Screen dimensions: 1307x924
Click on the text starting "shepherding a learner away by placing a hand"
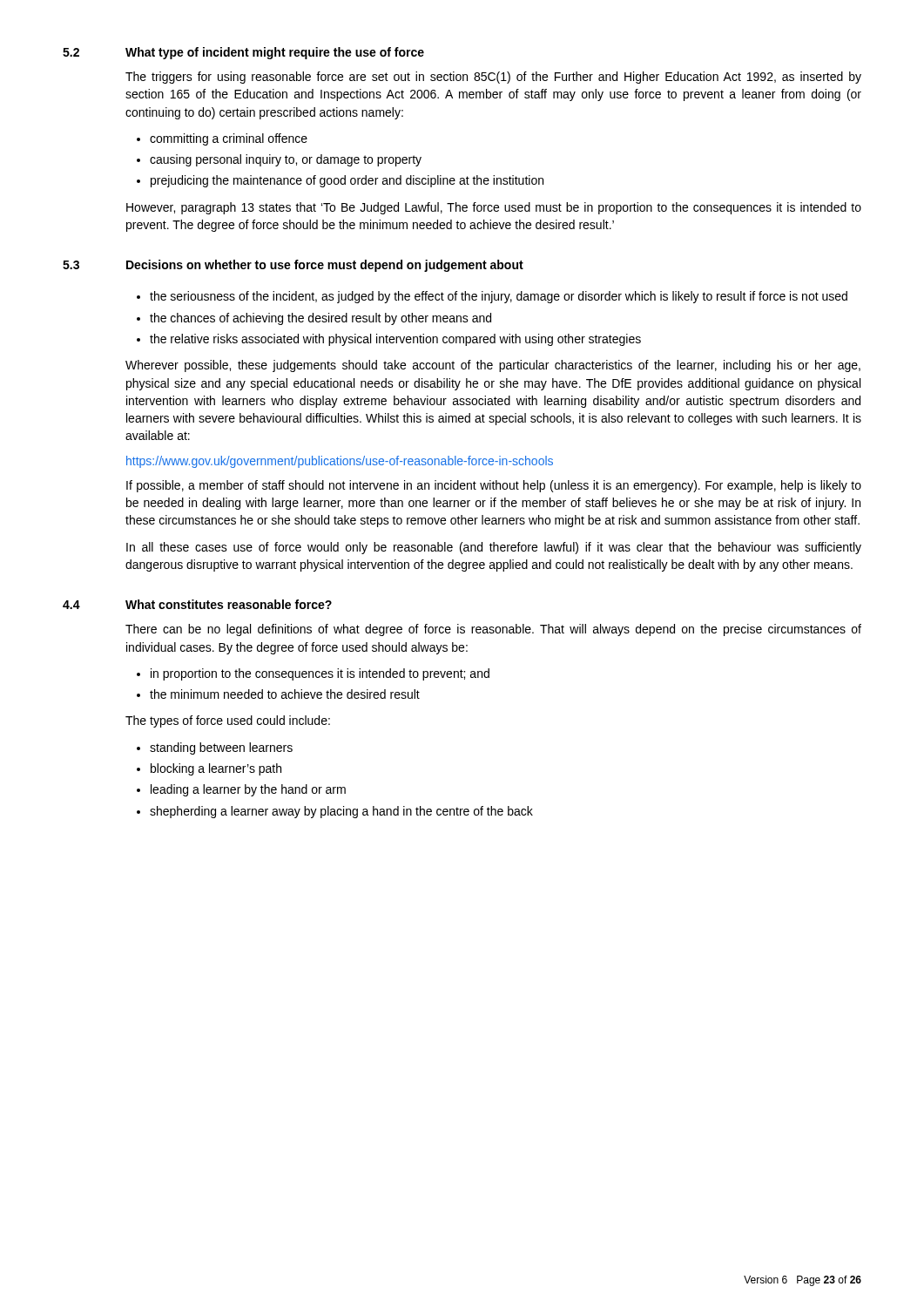point(341,811)
